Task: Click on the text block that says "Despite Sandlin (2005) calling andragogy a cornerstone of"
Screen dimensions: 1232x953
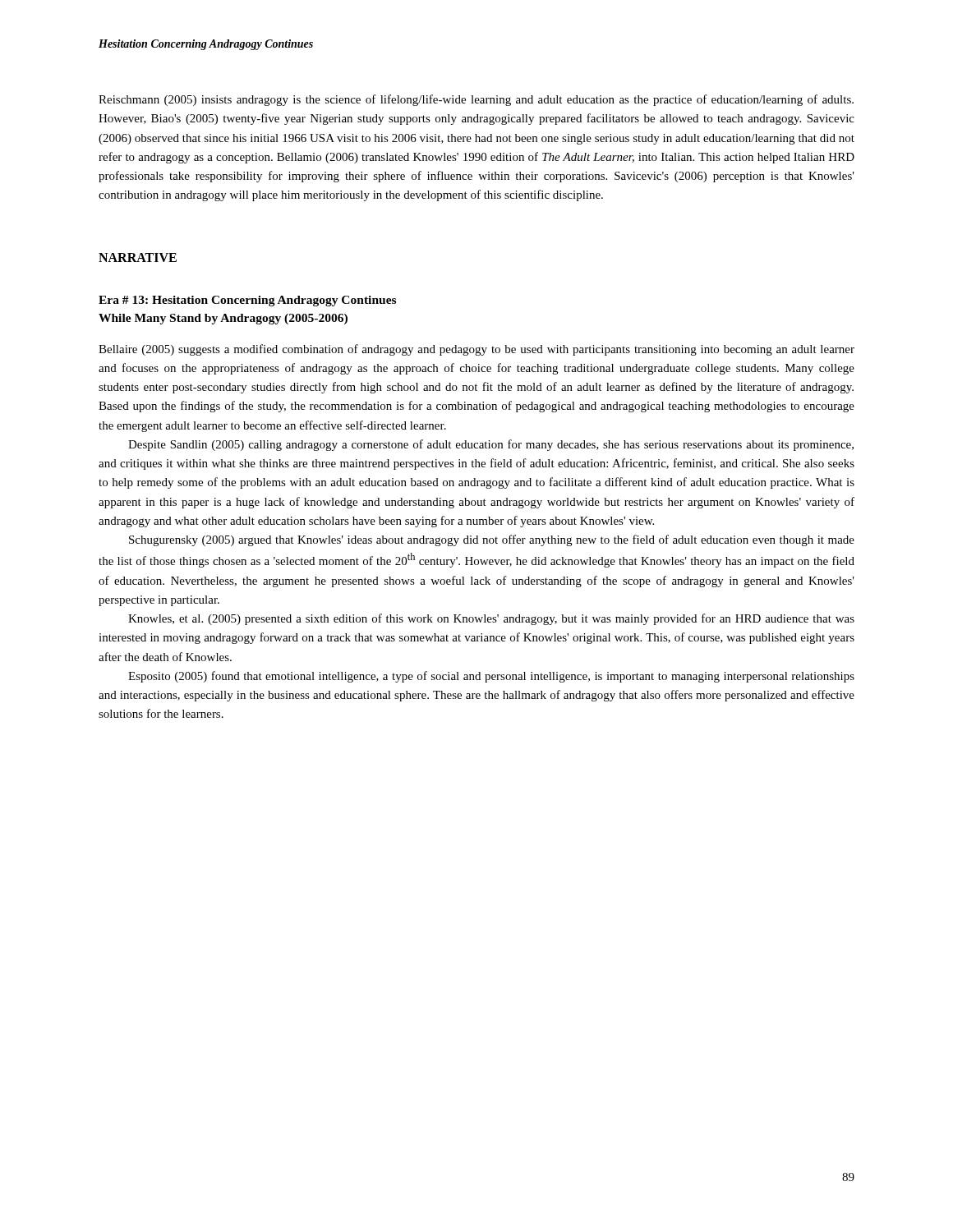Action: coord(476,483)
